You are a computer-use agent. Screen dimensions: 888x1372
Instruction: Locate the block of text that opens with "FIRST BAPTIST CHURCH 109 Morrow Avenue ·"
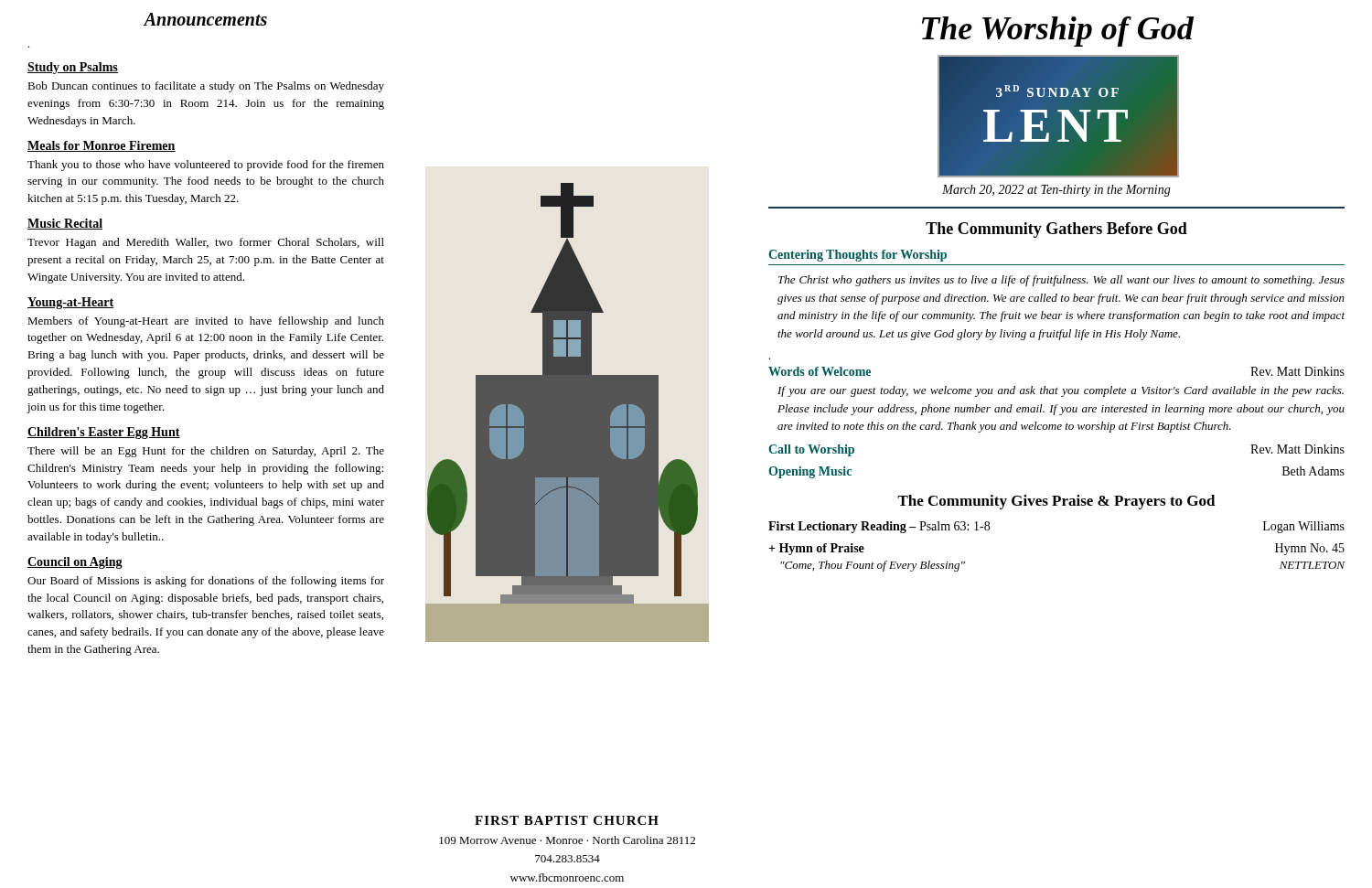click(567, 848)
